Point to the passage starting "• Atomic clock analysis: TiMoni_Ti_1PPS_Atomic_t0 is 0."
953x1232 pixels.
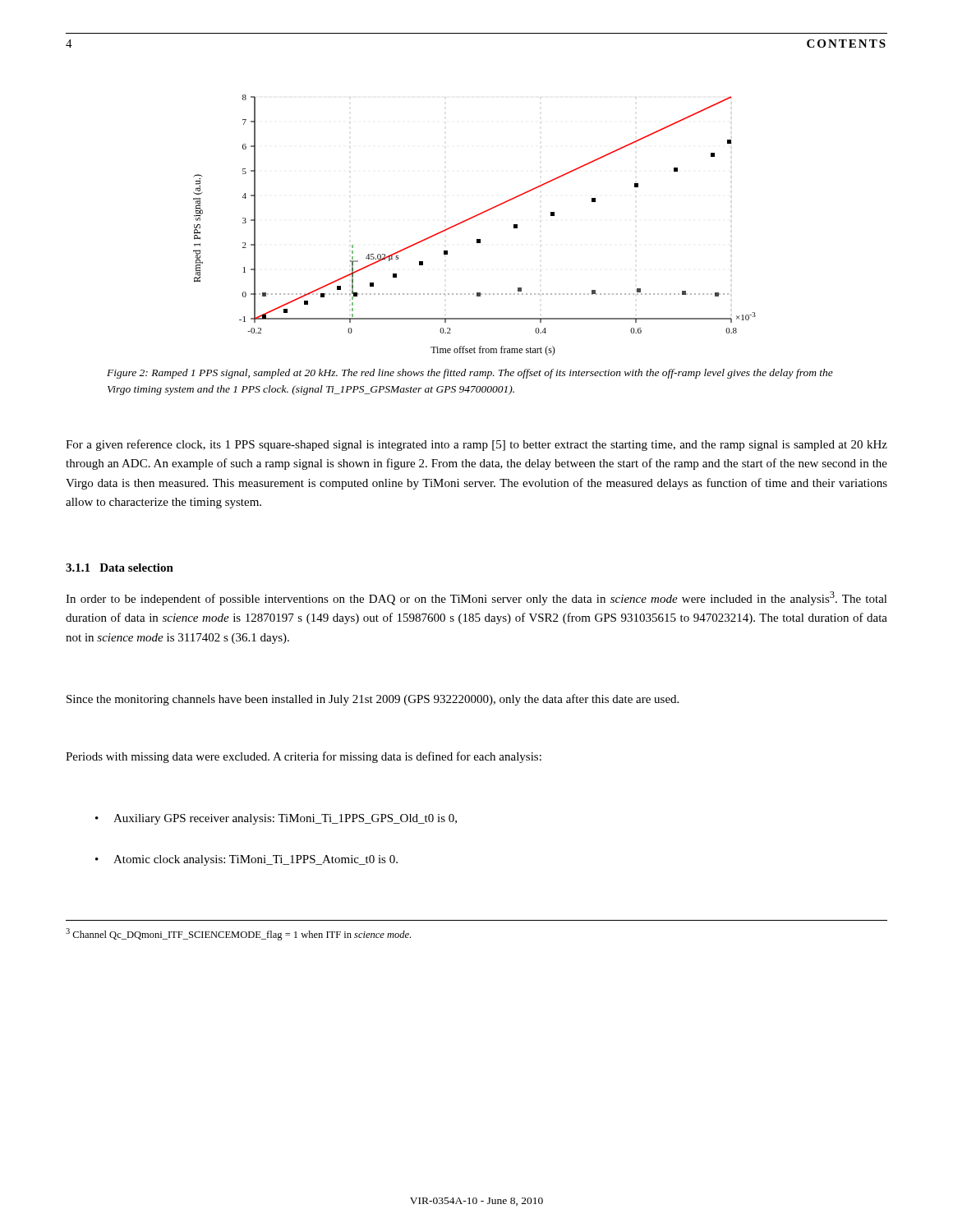pyautogui.click(x=246, y=860)
